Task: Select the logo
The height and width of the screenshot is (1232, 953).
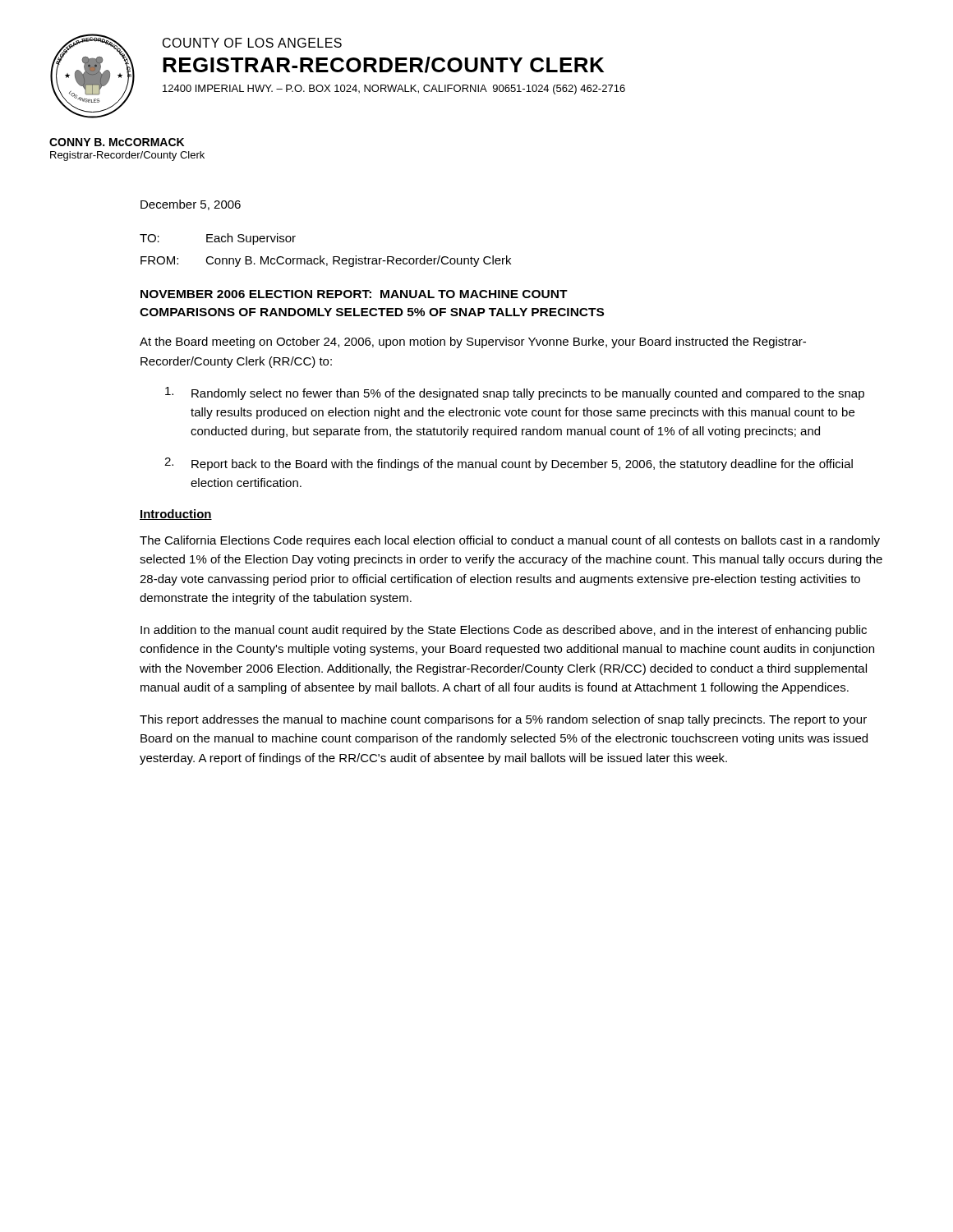Action: [x=97, y=77]
